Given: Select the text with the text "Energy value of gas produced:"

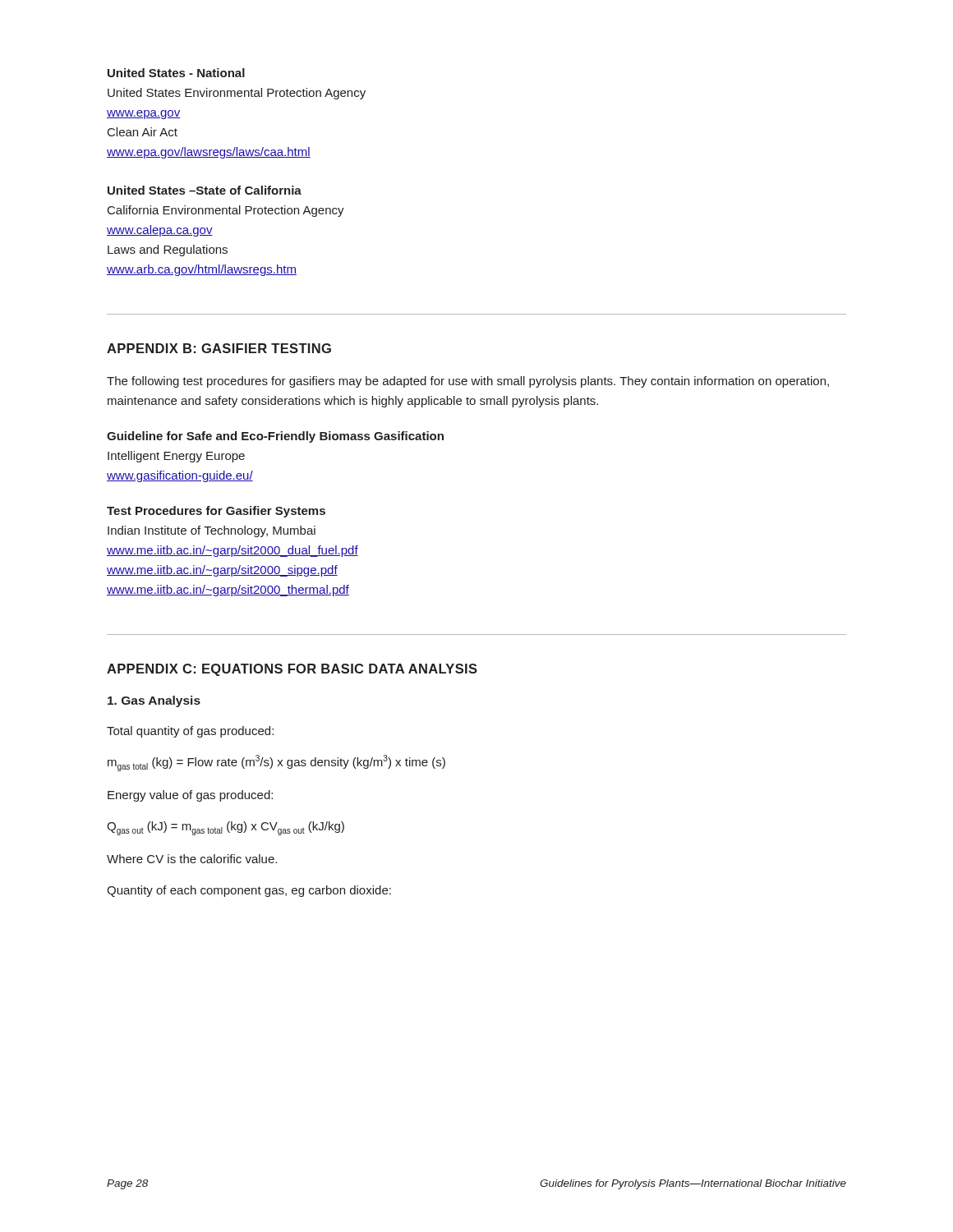Looking at the screenshot, I should pos(190,795).
